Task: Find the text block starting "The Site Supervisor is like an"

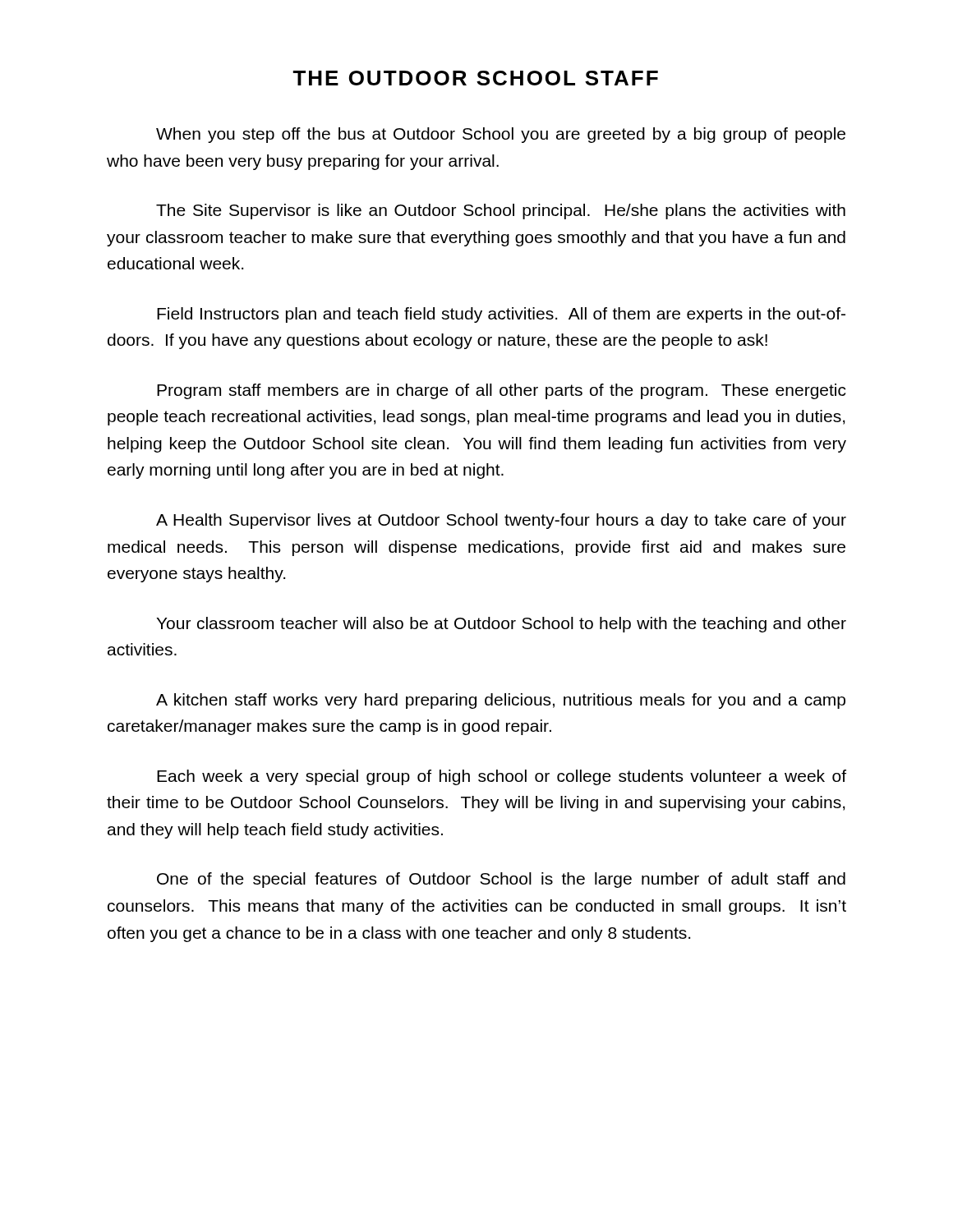Action: pyautogui.click(x=476, y=237)
